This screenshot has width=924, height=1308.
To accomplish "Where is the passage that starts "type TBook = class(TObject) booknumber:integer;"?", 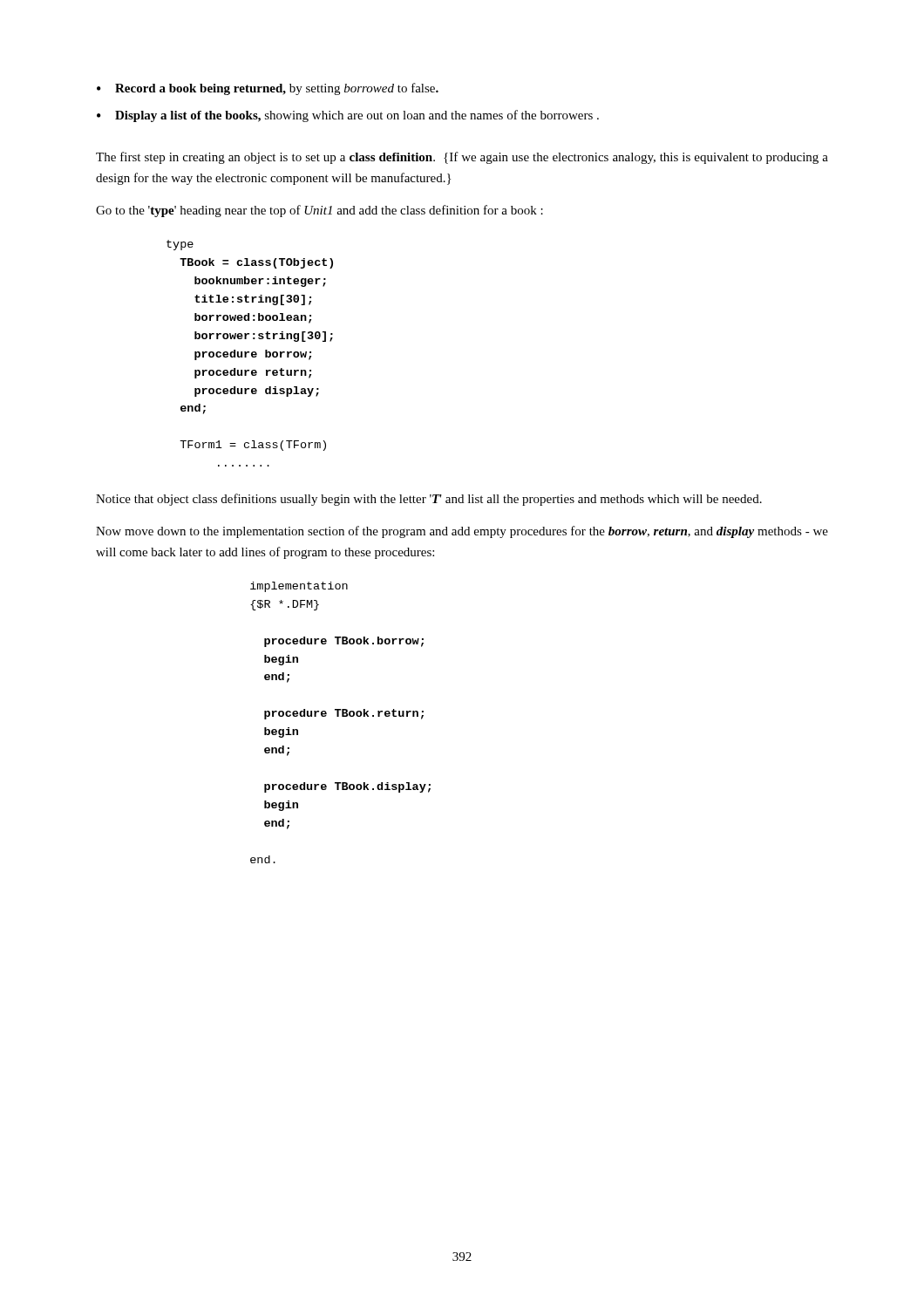I will pyautogui.click(x=180, y=245).
